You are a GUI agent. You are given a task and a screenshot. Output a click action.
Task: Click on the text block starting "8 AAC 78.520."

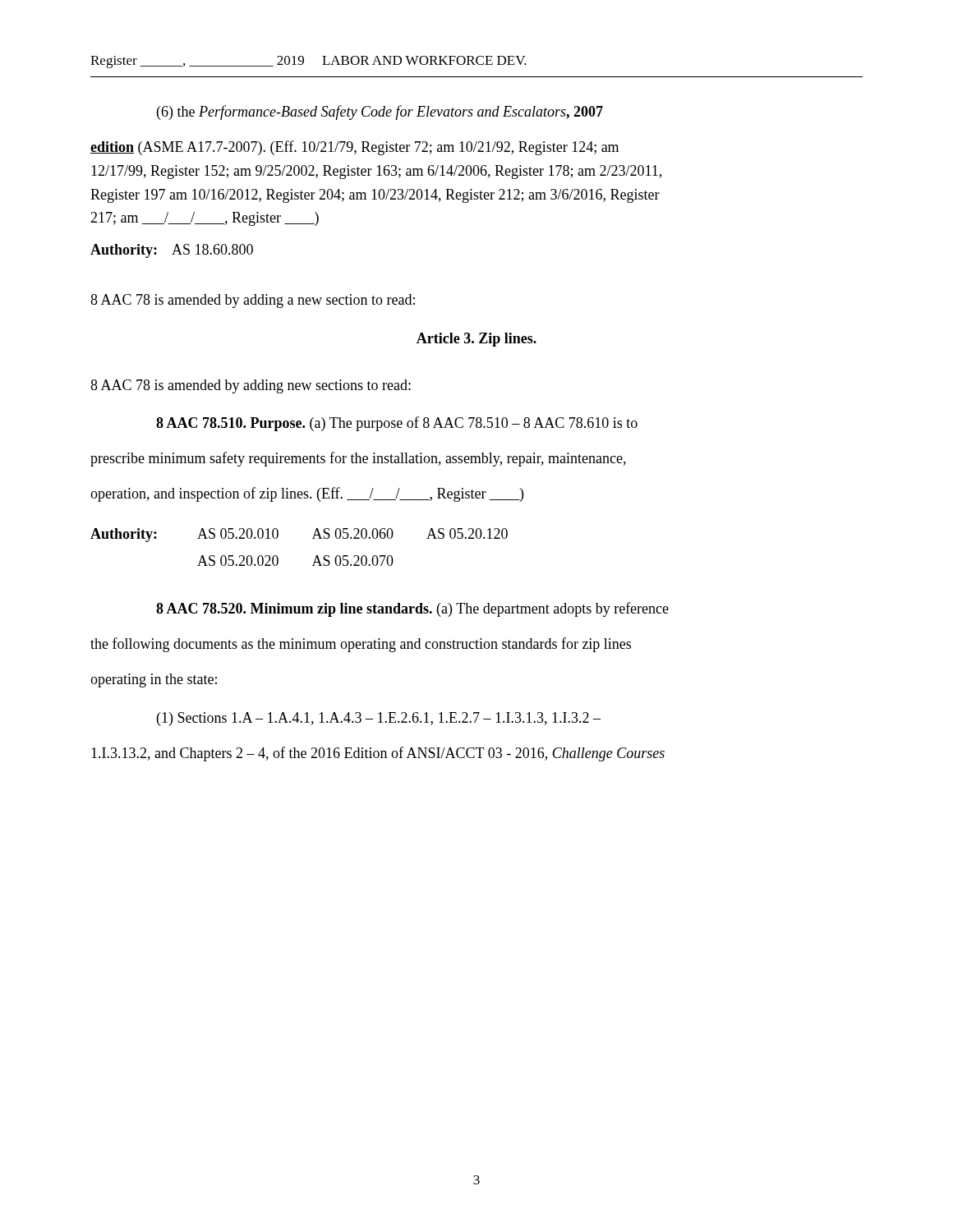pos(476,644)
